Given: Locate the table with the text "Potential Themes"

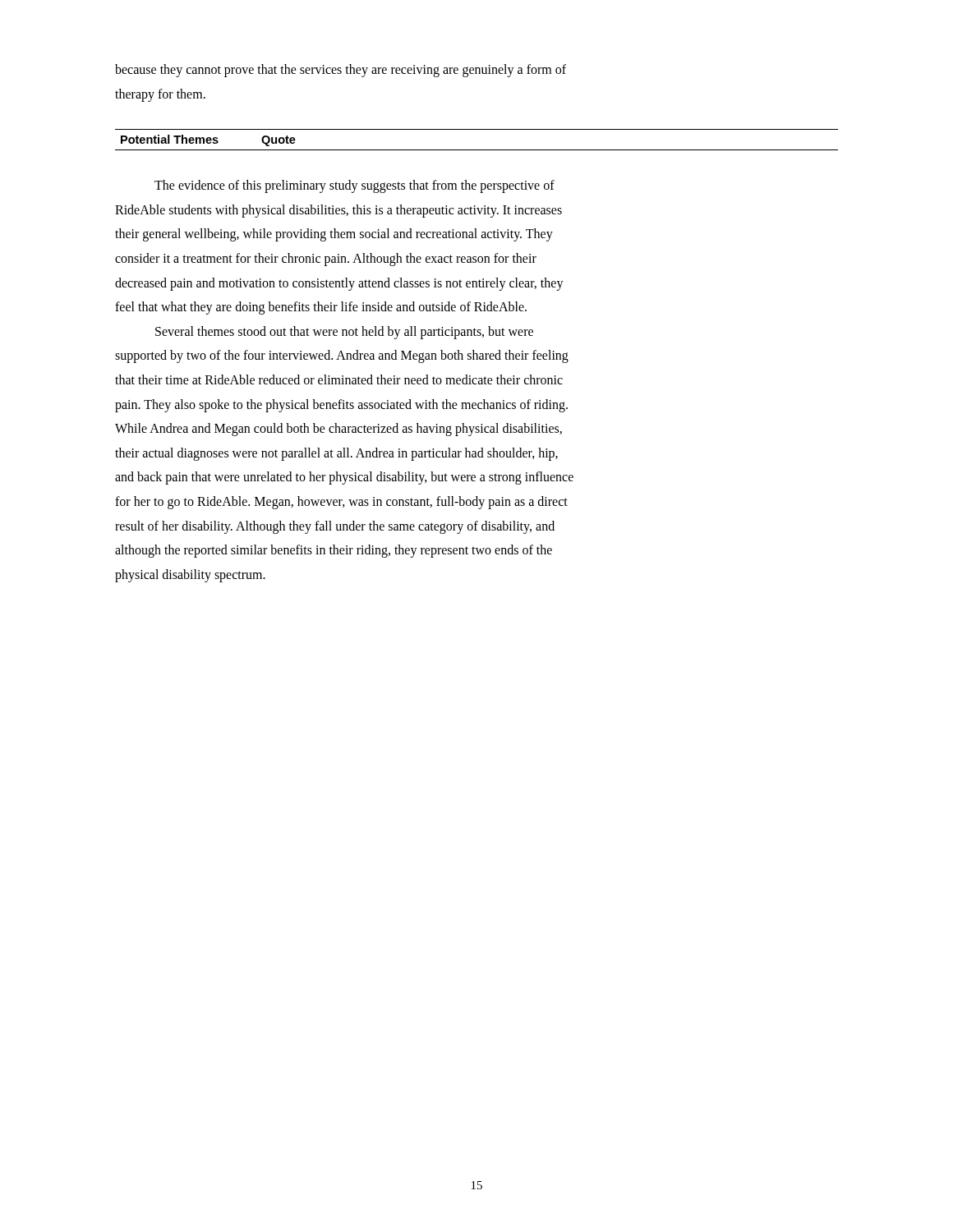Looking at the screenshot, I should point(476,140).
